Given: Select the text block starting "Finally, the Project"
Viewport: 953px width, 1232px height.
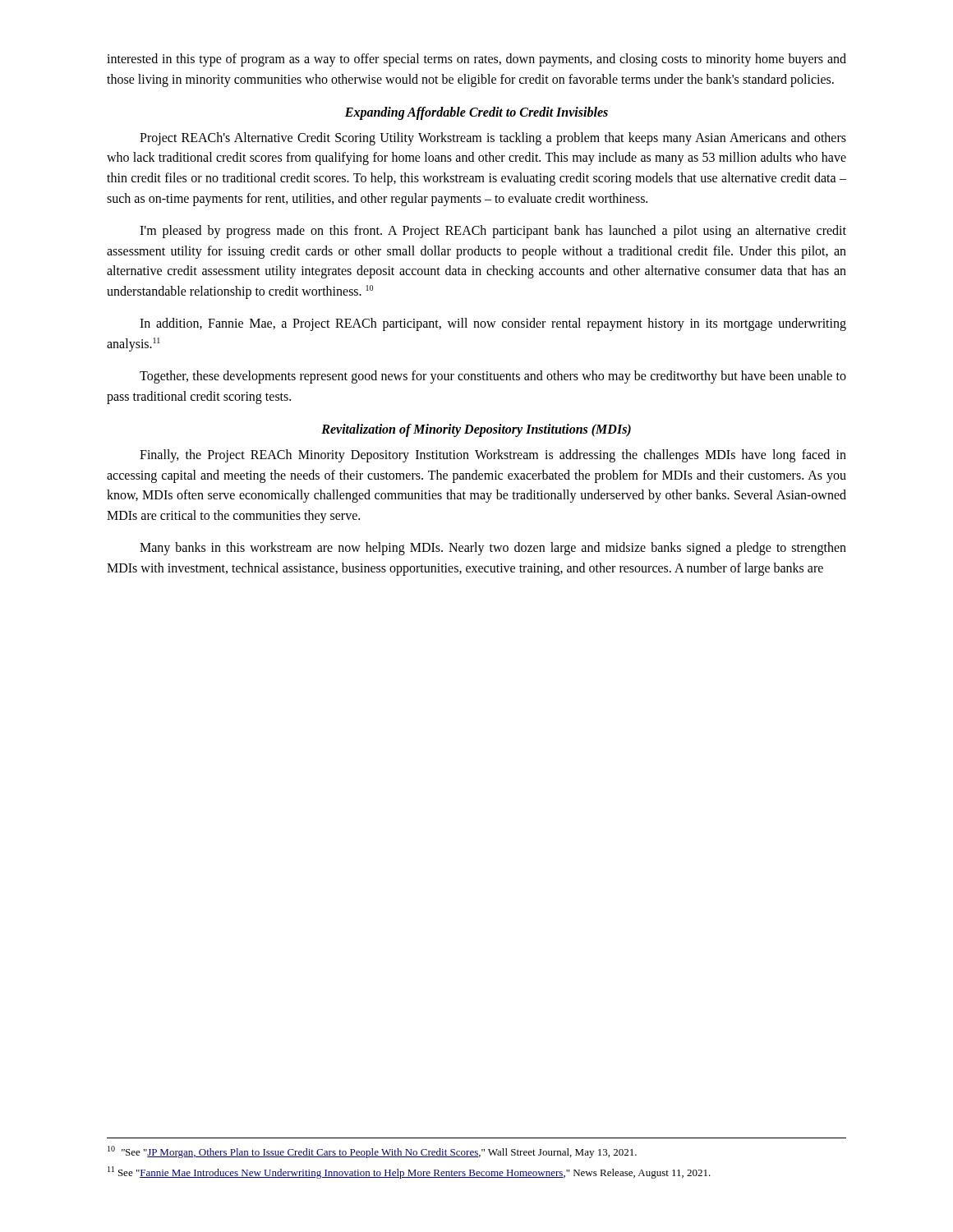Looking at the screenshot, I should (x=476, y=485).
